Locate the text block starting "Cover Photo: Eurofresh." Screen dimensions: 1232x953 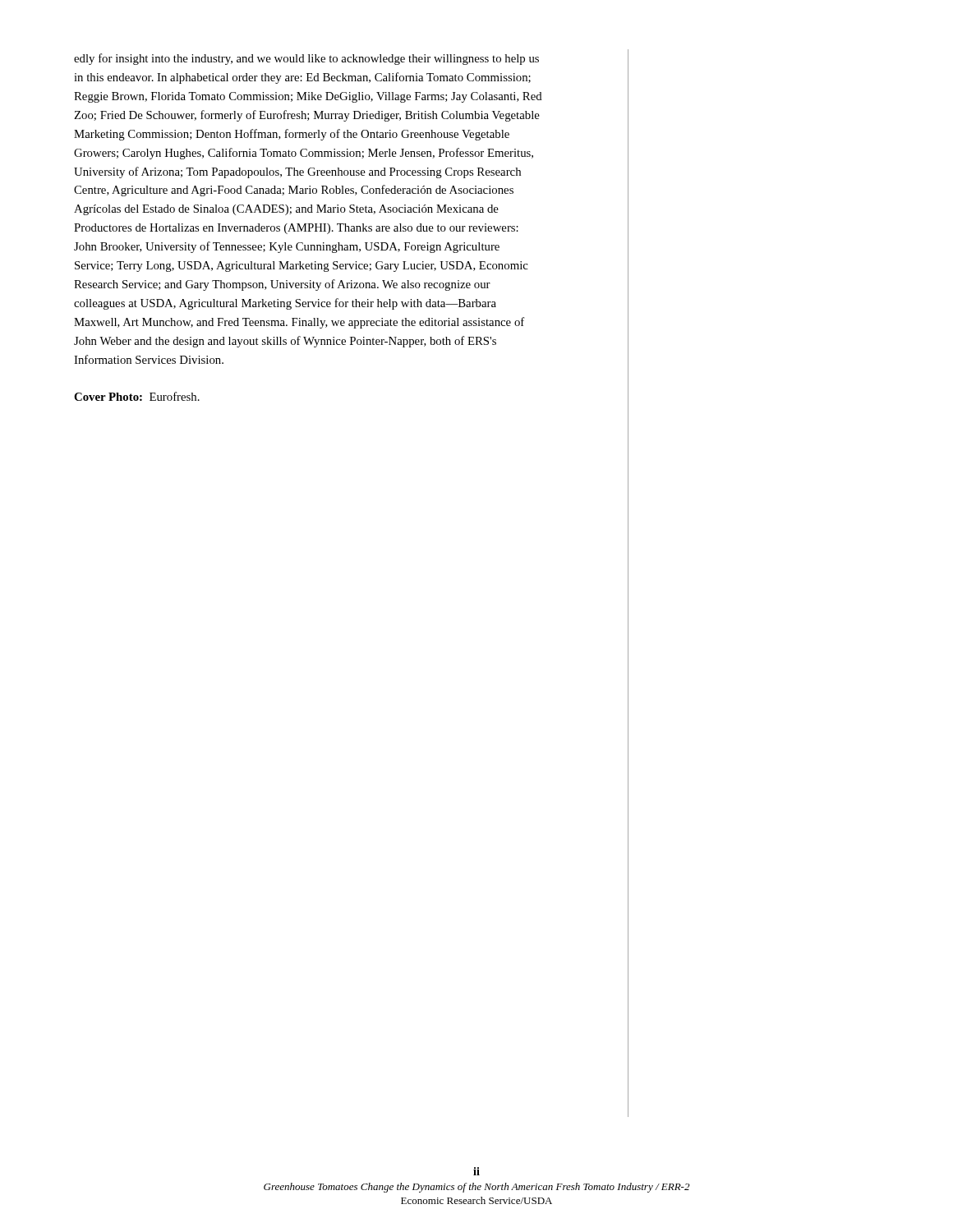click(137, 396)
